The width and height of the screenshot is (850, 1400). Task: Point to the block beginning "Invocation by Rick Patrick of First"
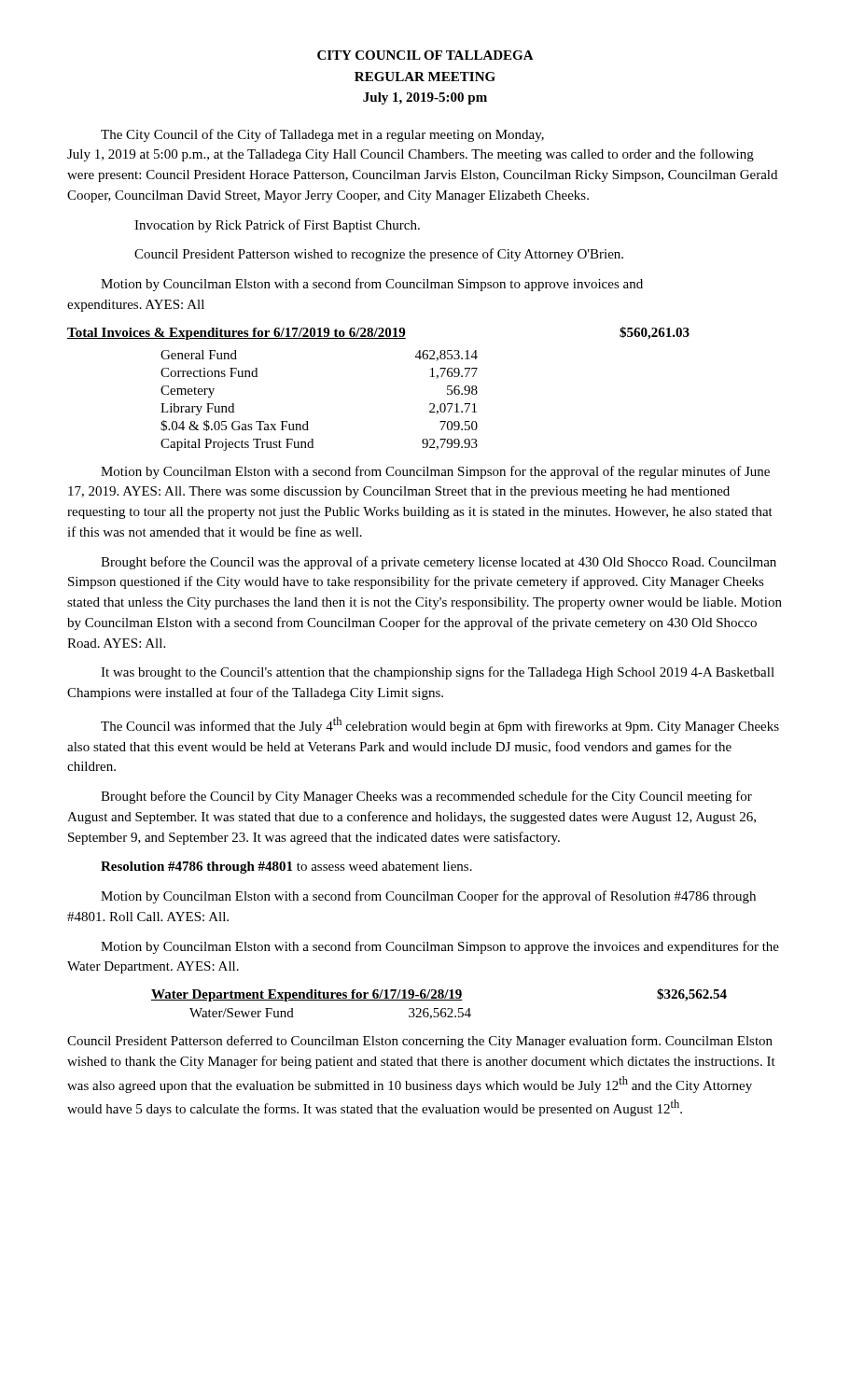point(425,225)
